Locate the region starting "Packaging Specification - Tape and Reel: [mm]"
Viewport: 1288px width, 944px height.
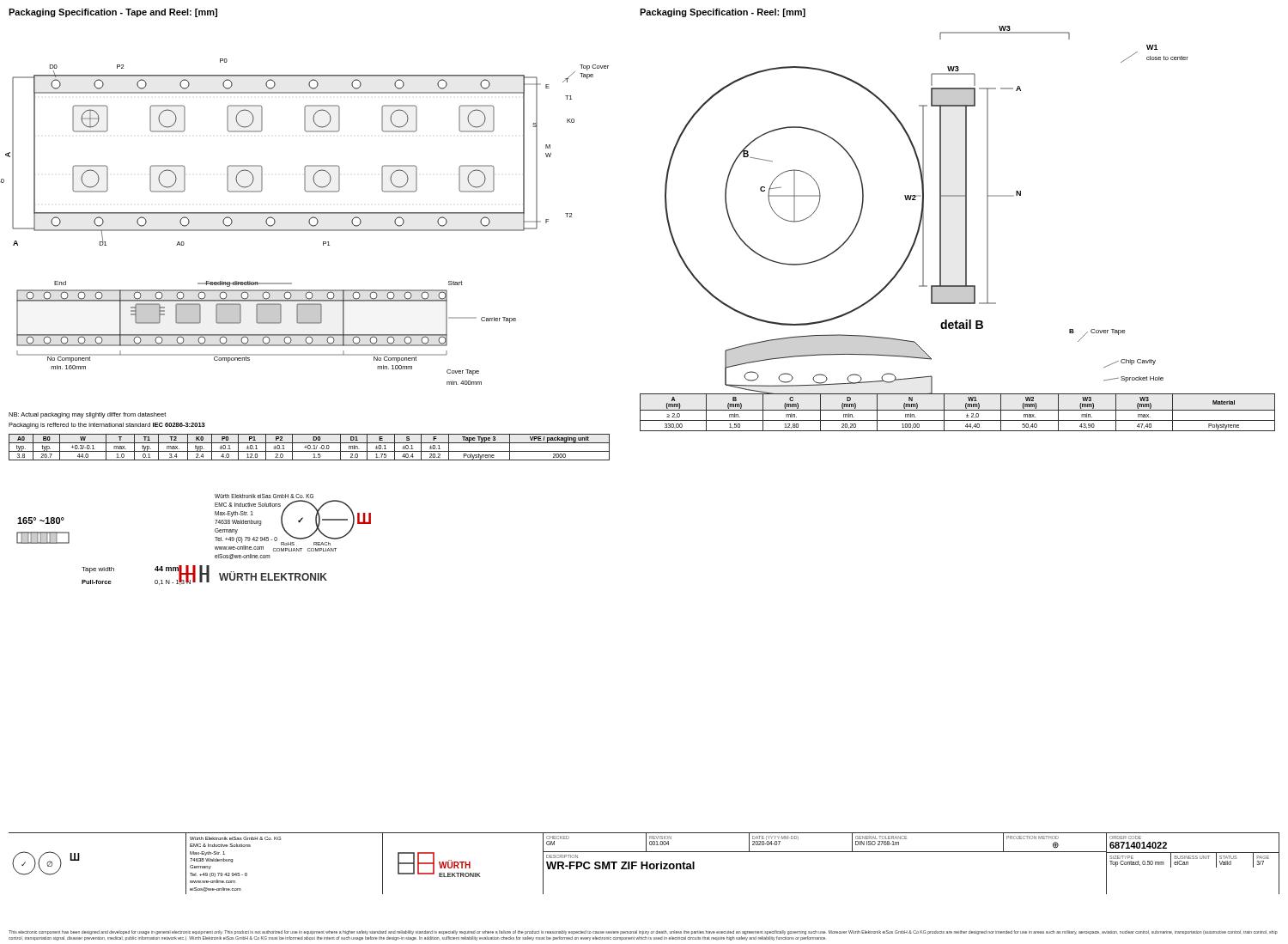tap(113, 12)
